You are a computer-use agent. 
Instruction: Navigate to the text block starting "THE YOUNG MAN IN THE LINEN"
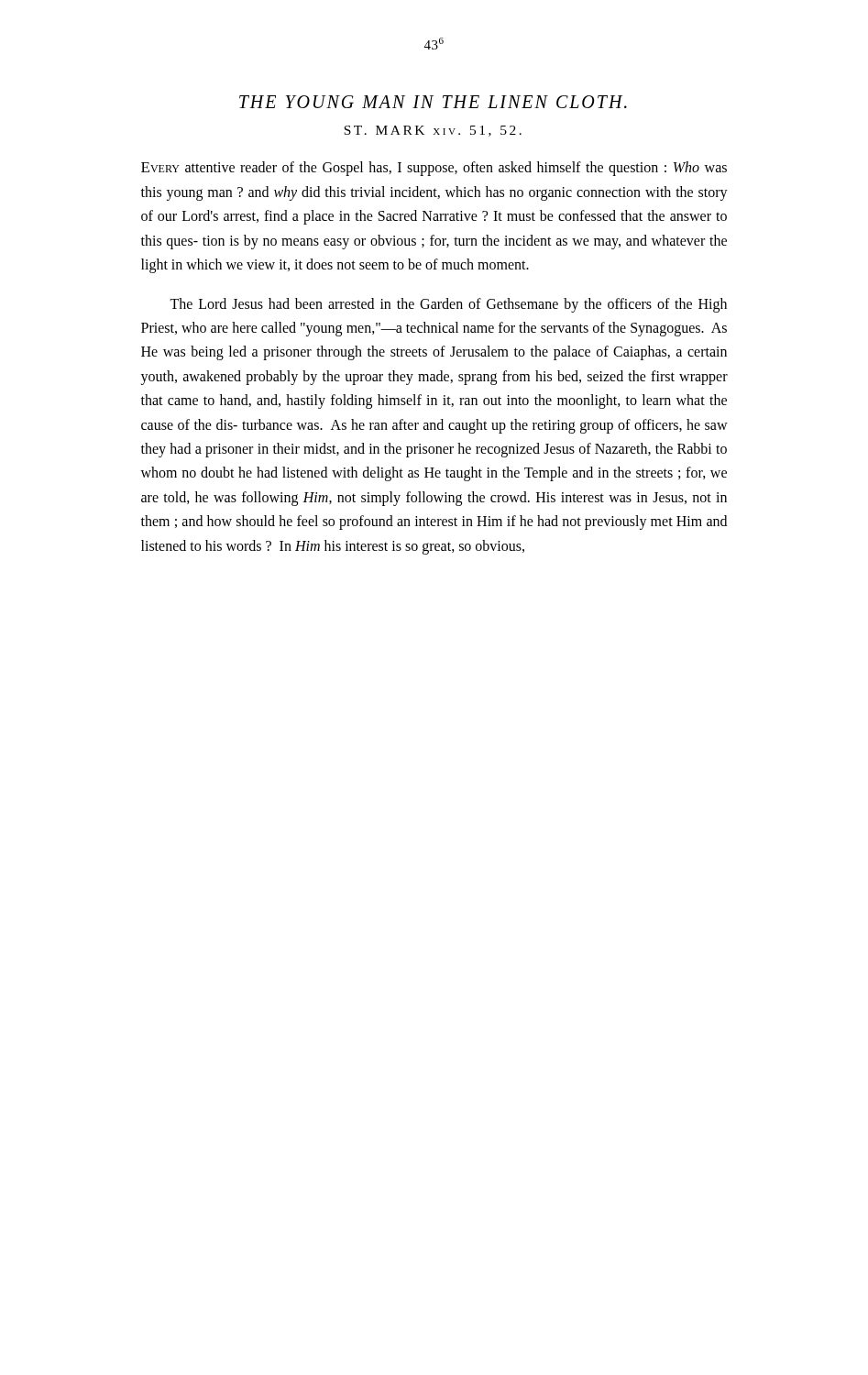click(434, 115)
